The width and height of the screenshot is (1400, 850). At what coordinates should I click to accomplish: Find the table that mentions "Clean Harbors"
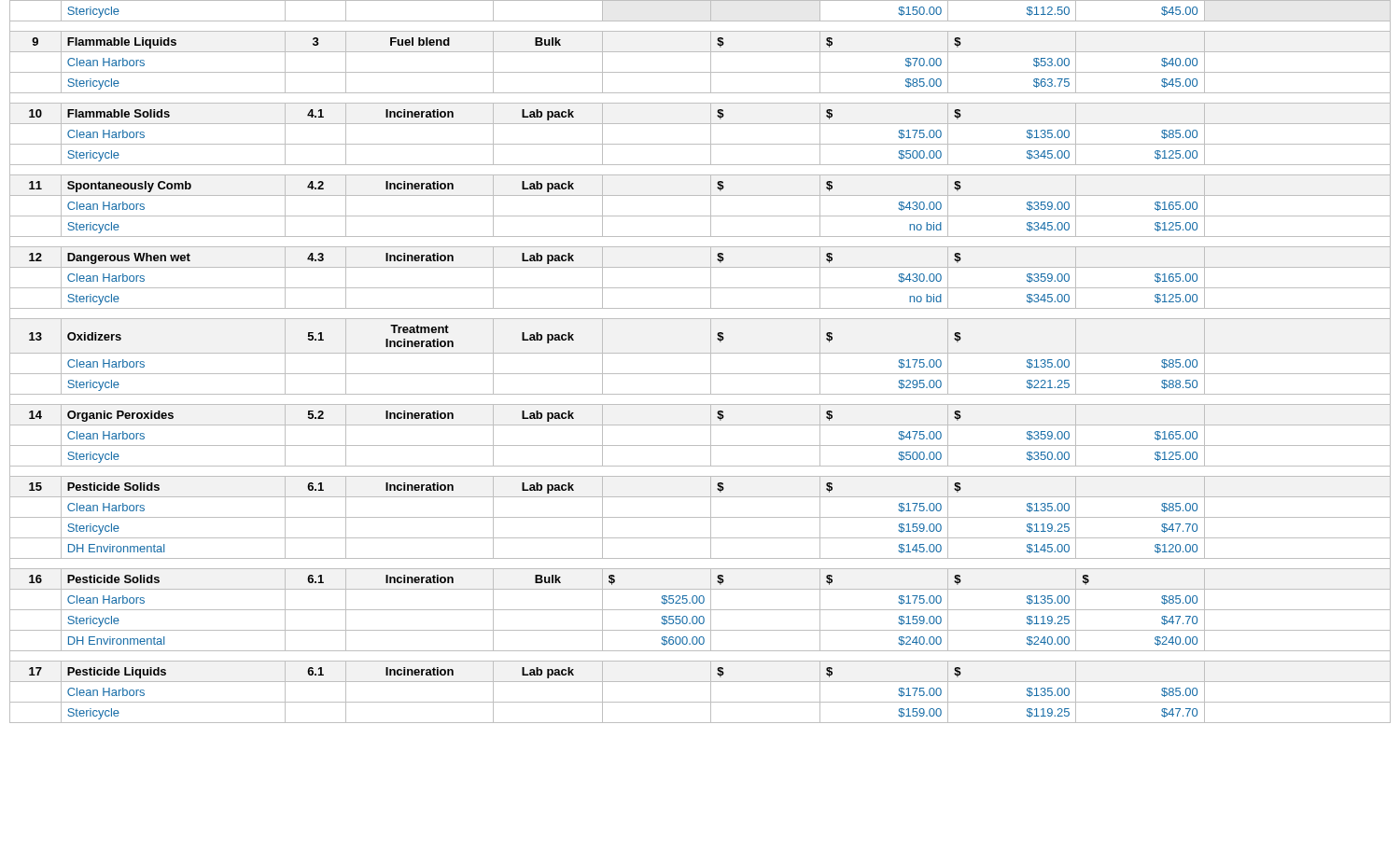pyautogui.click(x=700, y=362)
